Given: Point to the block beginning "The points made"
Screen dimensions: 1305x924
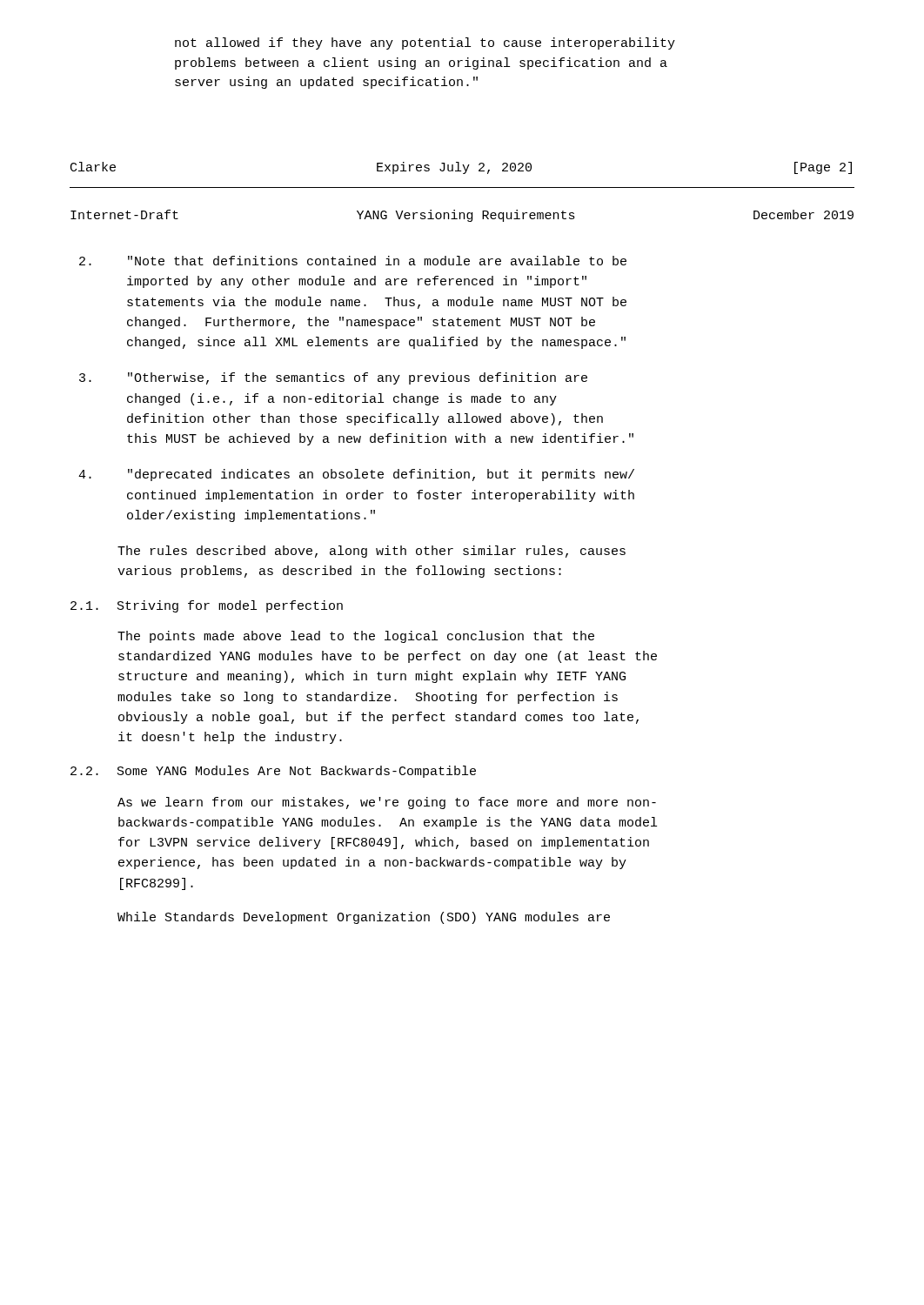Looking at the screenshot, I should [x=388, y=688].
